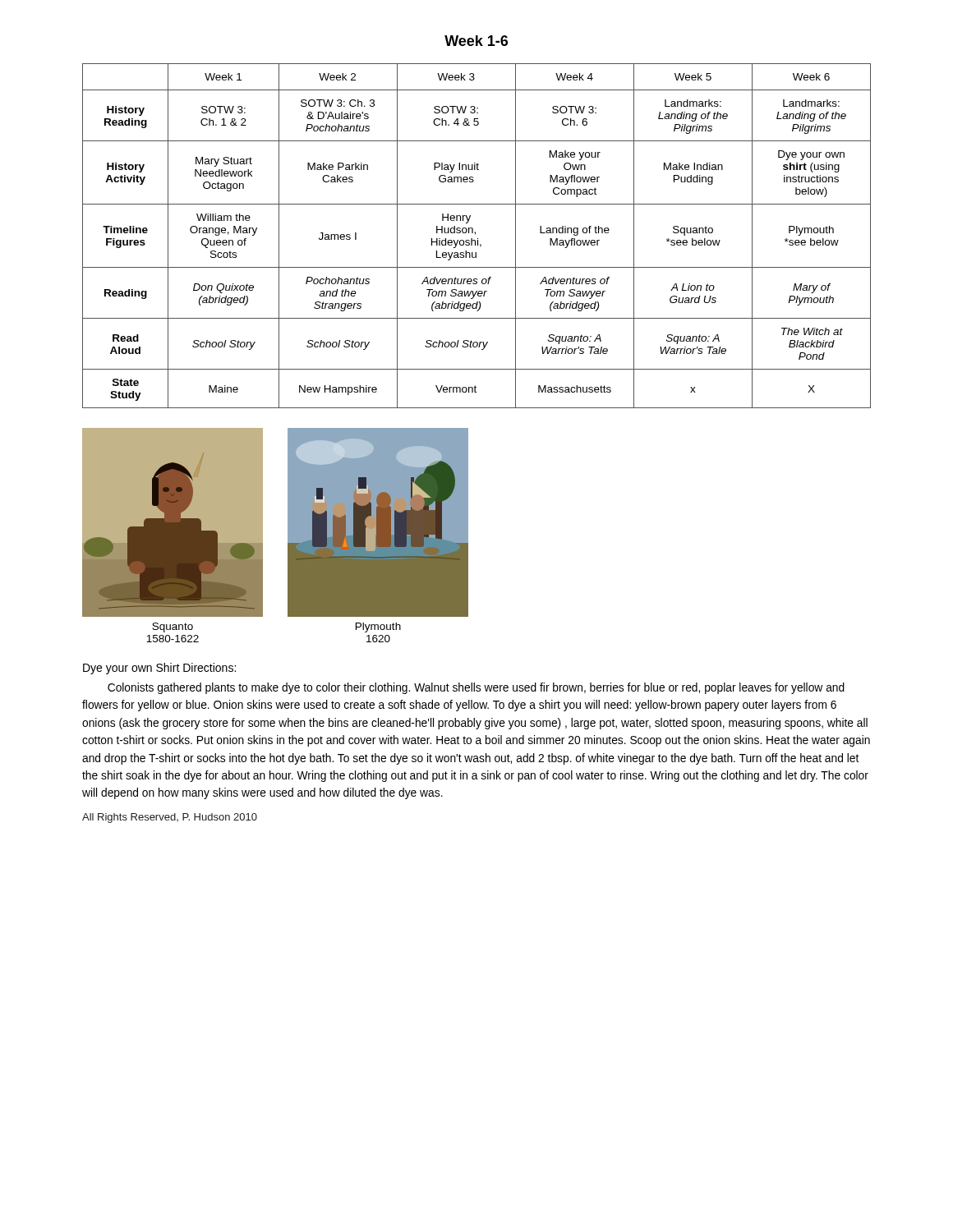Find the title with the text "Week 1-6"
Viewport: 953px width, 1232px height.
pos(476,41)
